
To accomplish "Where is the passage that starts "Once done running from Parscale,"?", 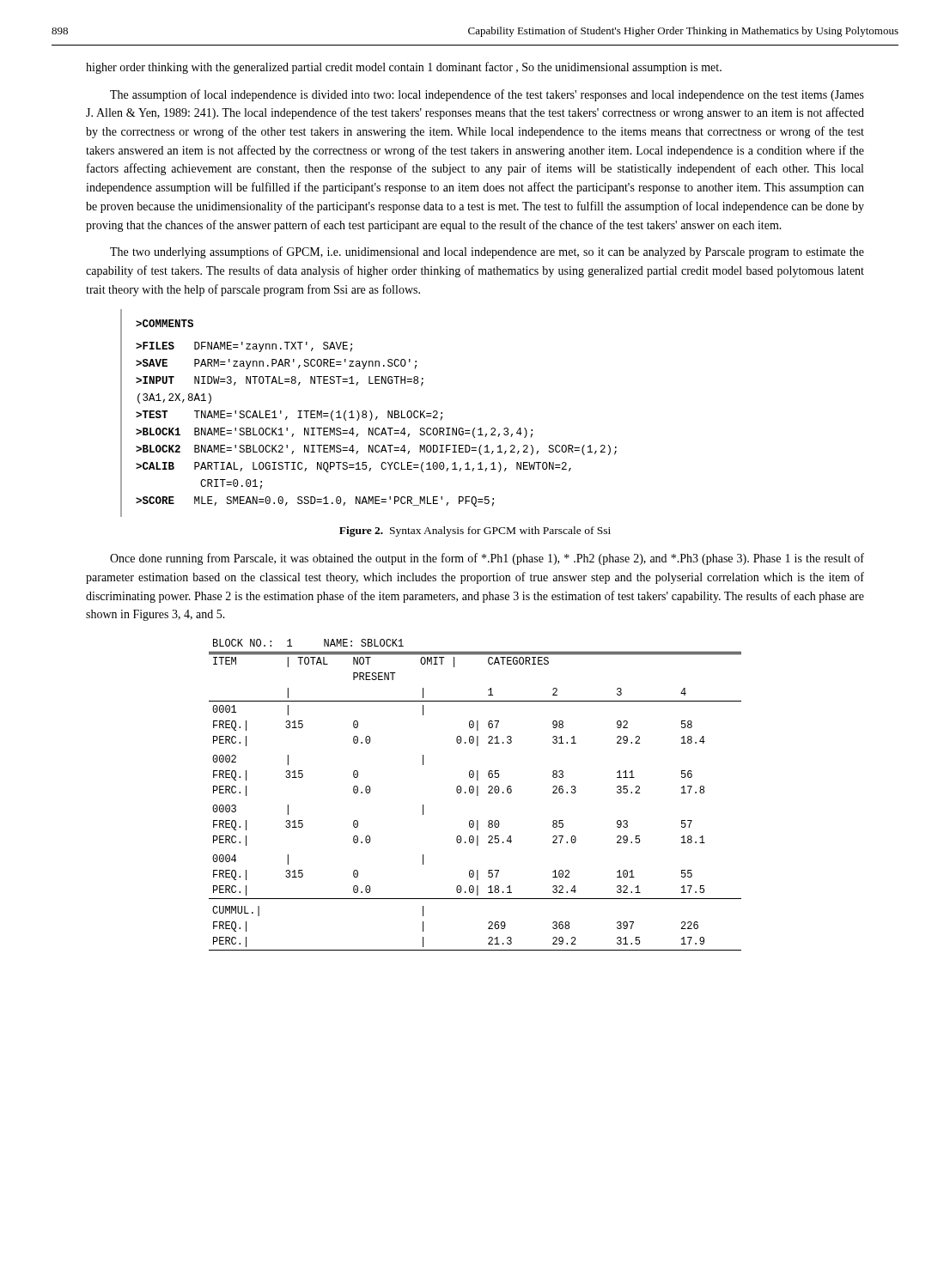I will [475, 587].
